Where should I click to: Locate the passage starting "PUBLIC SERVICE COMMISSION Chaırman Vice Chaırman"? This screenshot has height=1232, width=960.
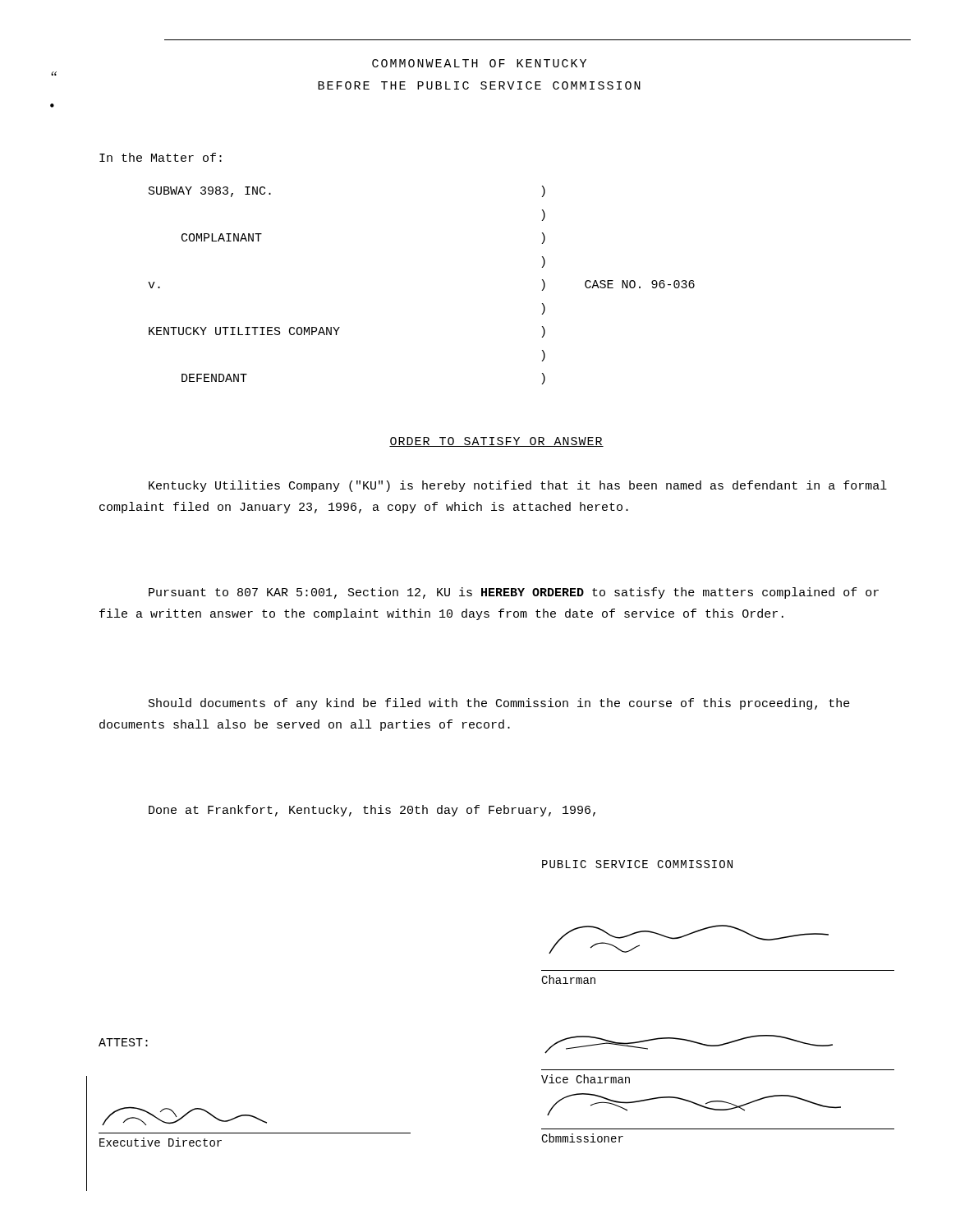[x=718, y=972]
